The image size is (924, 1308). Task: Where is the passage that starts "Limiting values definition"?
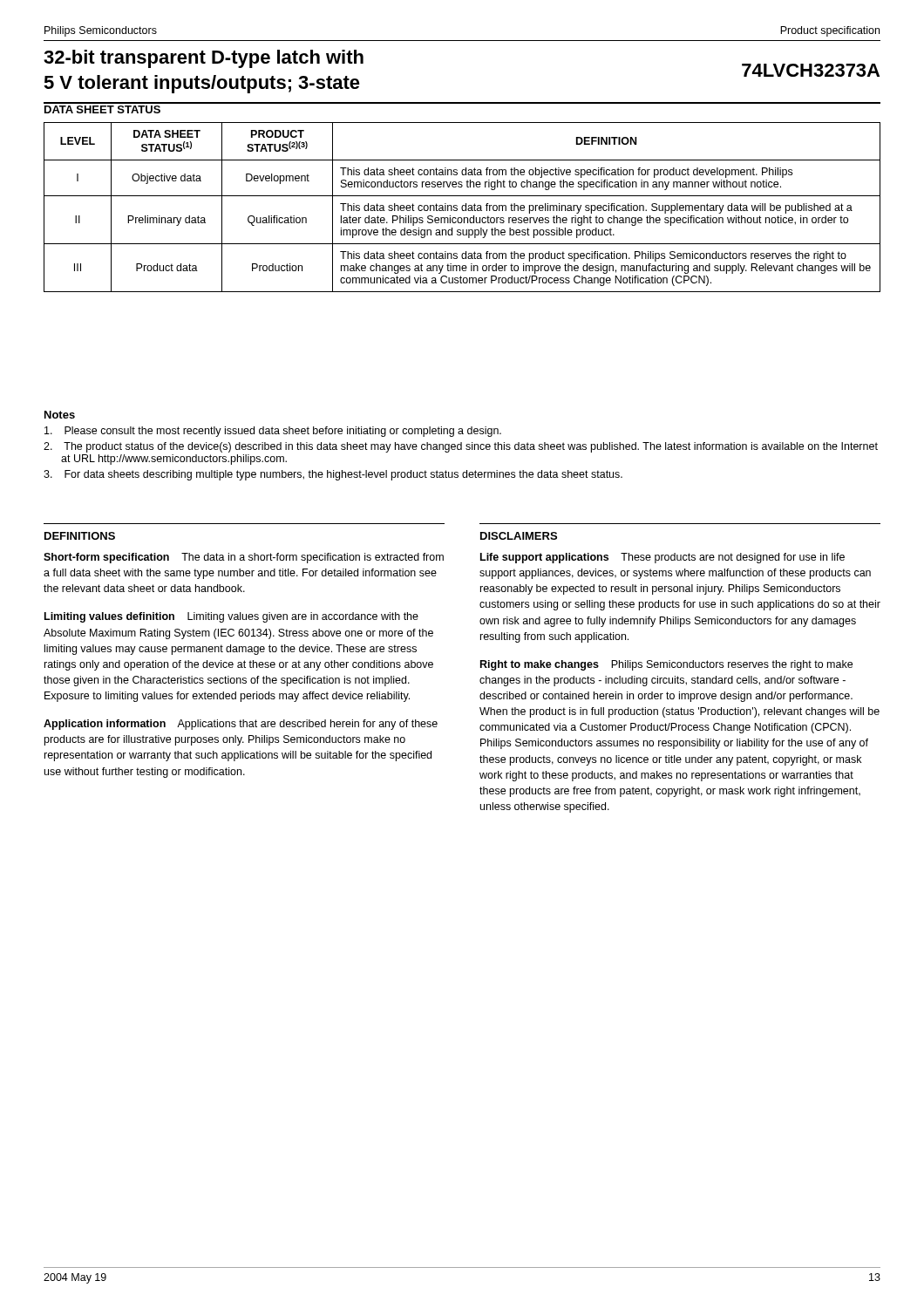coord(239,656)
